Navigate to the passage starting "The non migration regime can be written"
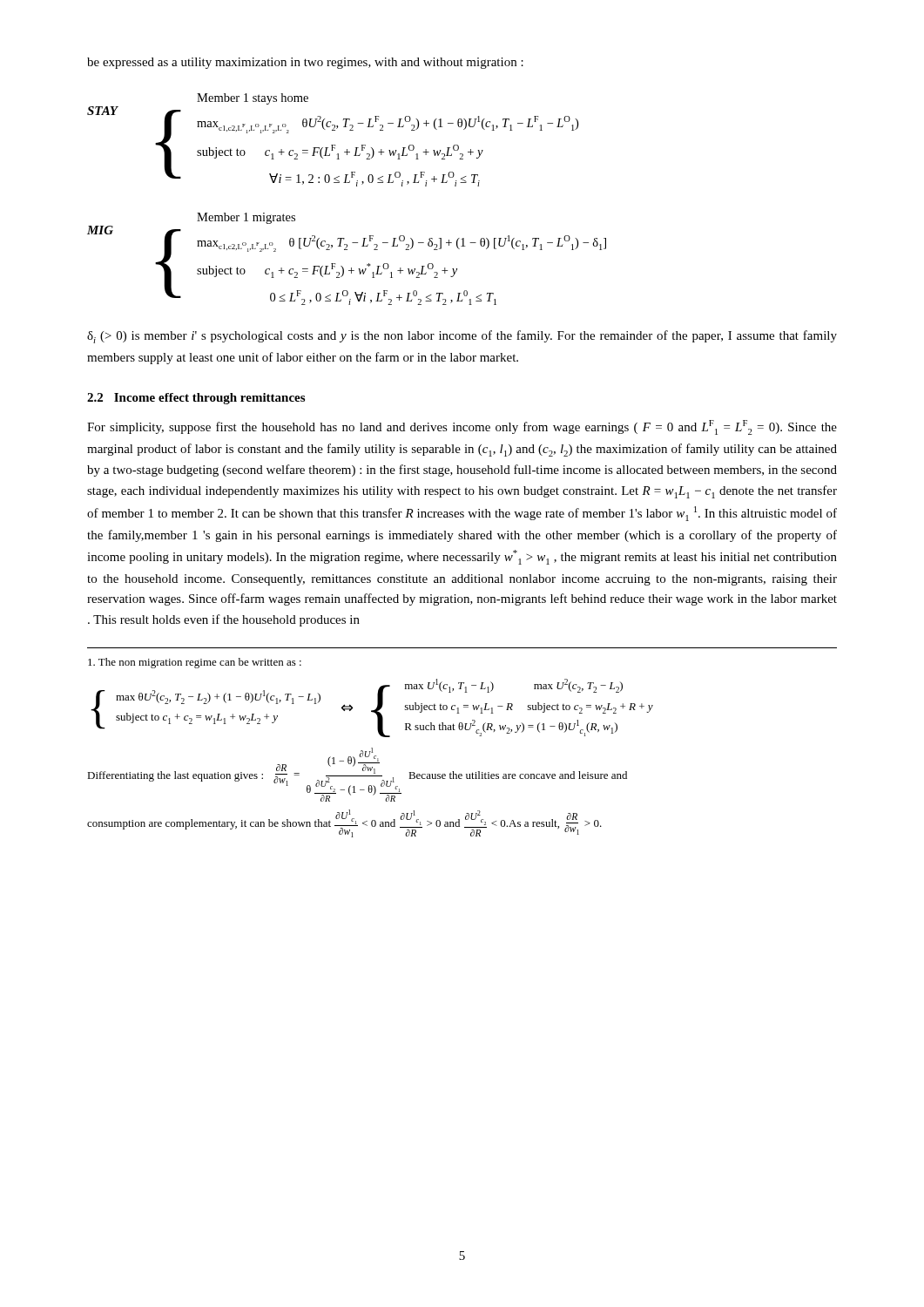 (195, 662)
